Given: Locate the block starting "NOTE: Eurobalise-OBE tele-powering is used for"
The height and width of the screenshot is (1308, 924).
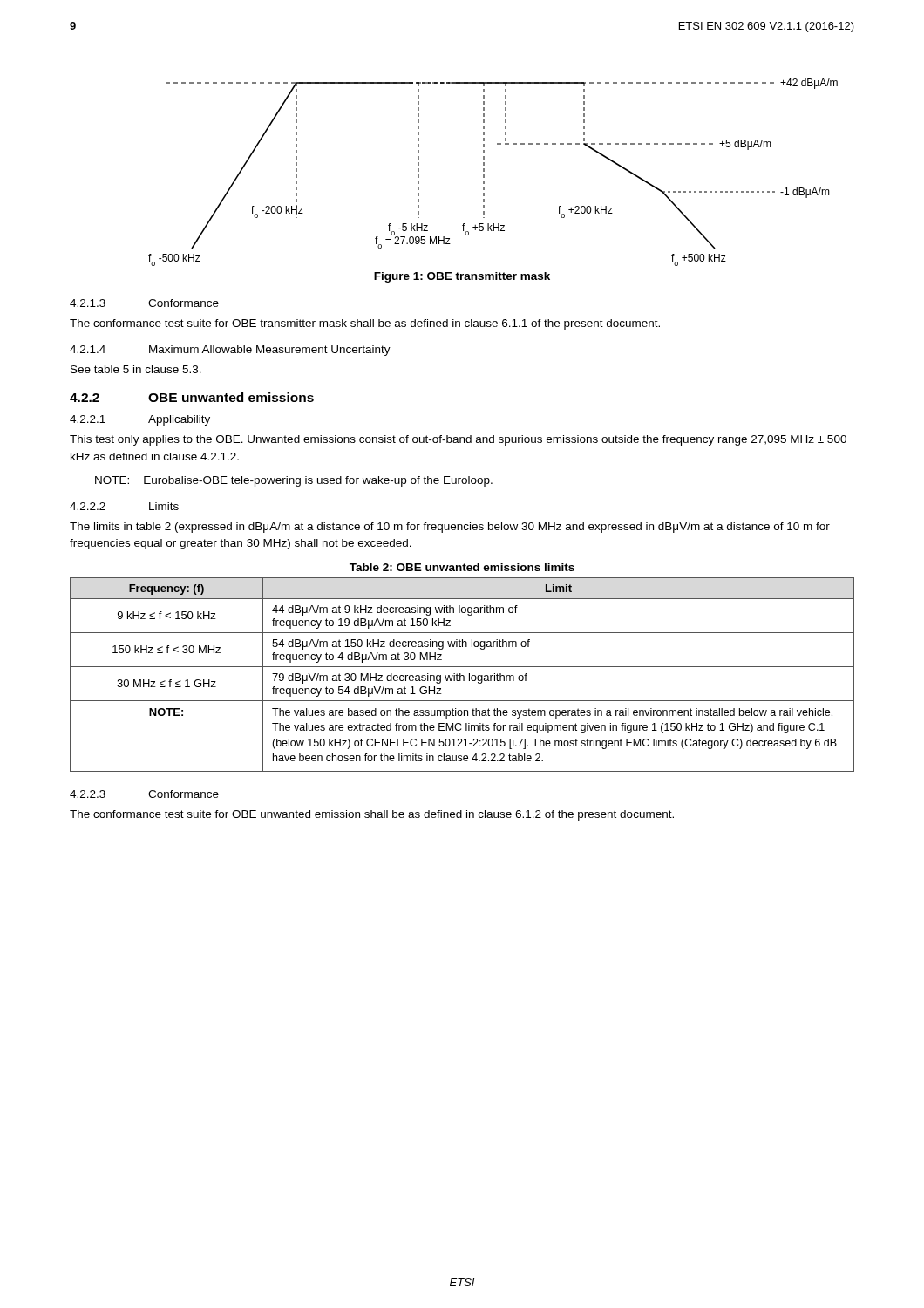Looking at the screenshot, I should (294, 480).
